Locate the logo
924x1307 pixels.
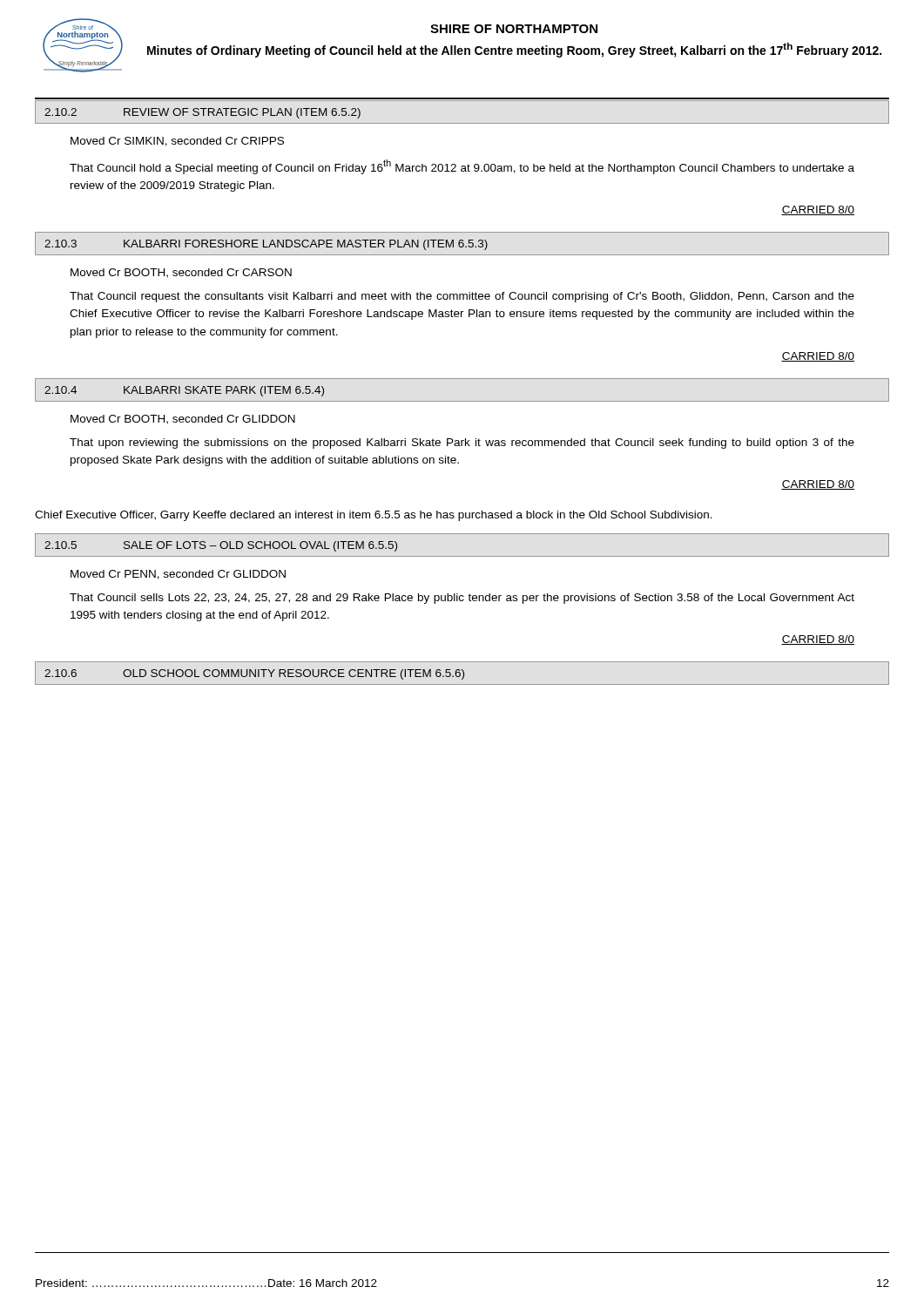pos(87,49)
